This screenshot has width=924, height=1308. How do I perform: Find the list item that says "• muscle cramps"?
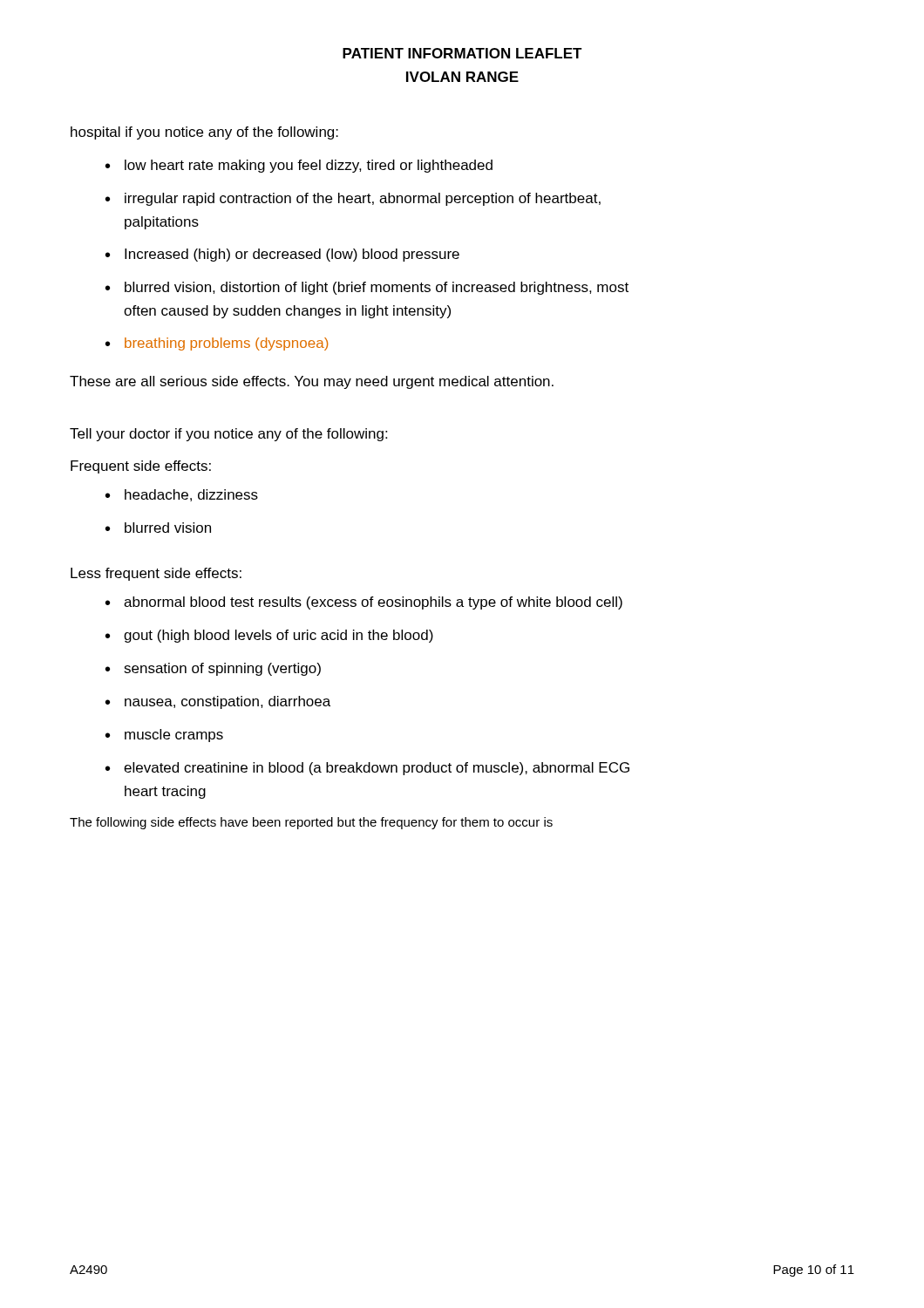point(164,736)
